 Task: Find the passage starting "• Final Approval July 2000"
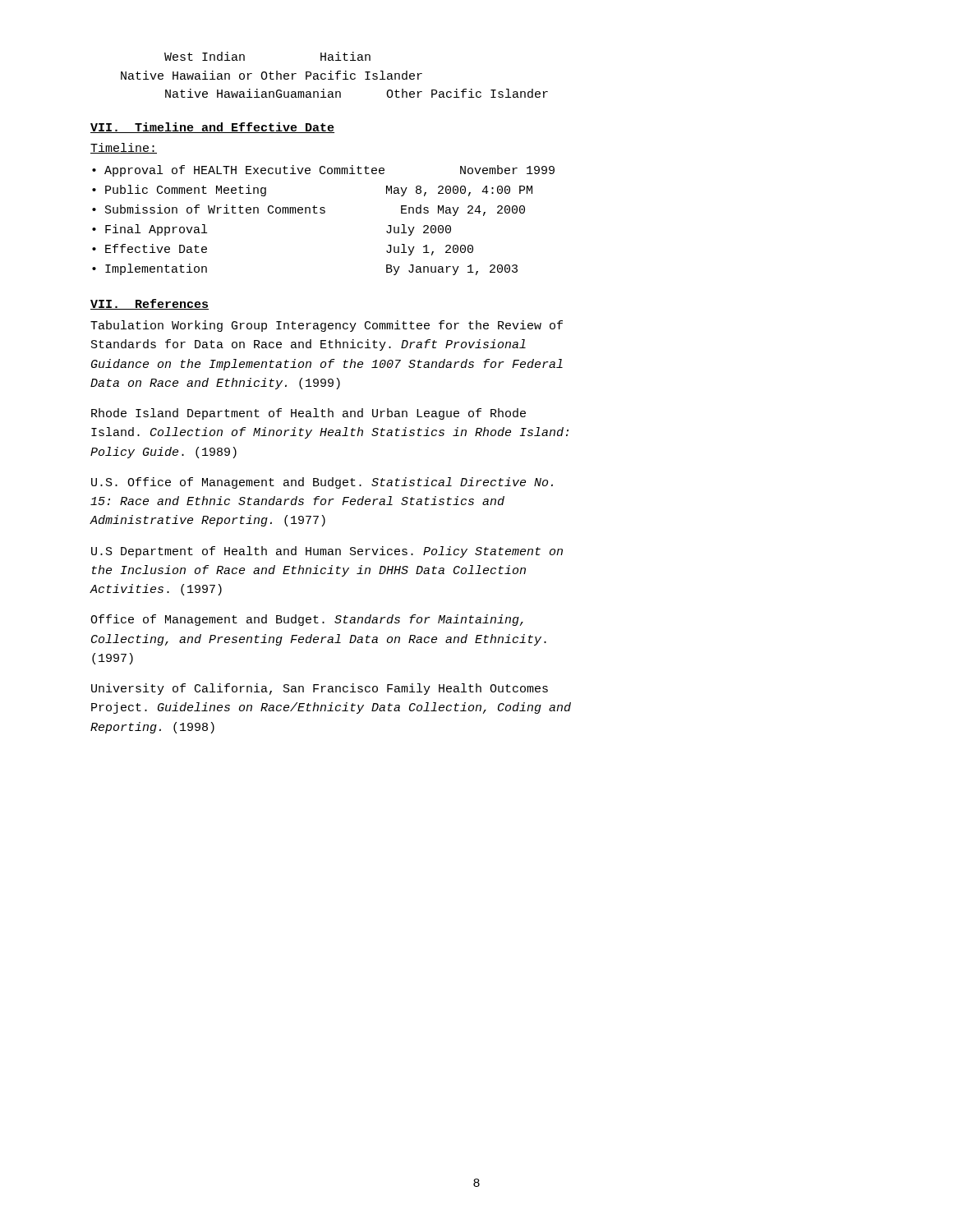pyautogui.click(x=152, y=230)
